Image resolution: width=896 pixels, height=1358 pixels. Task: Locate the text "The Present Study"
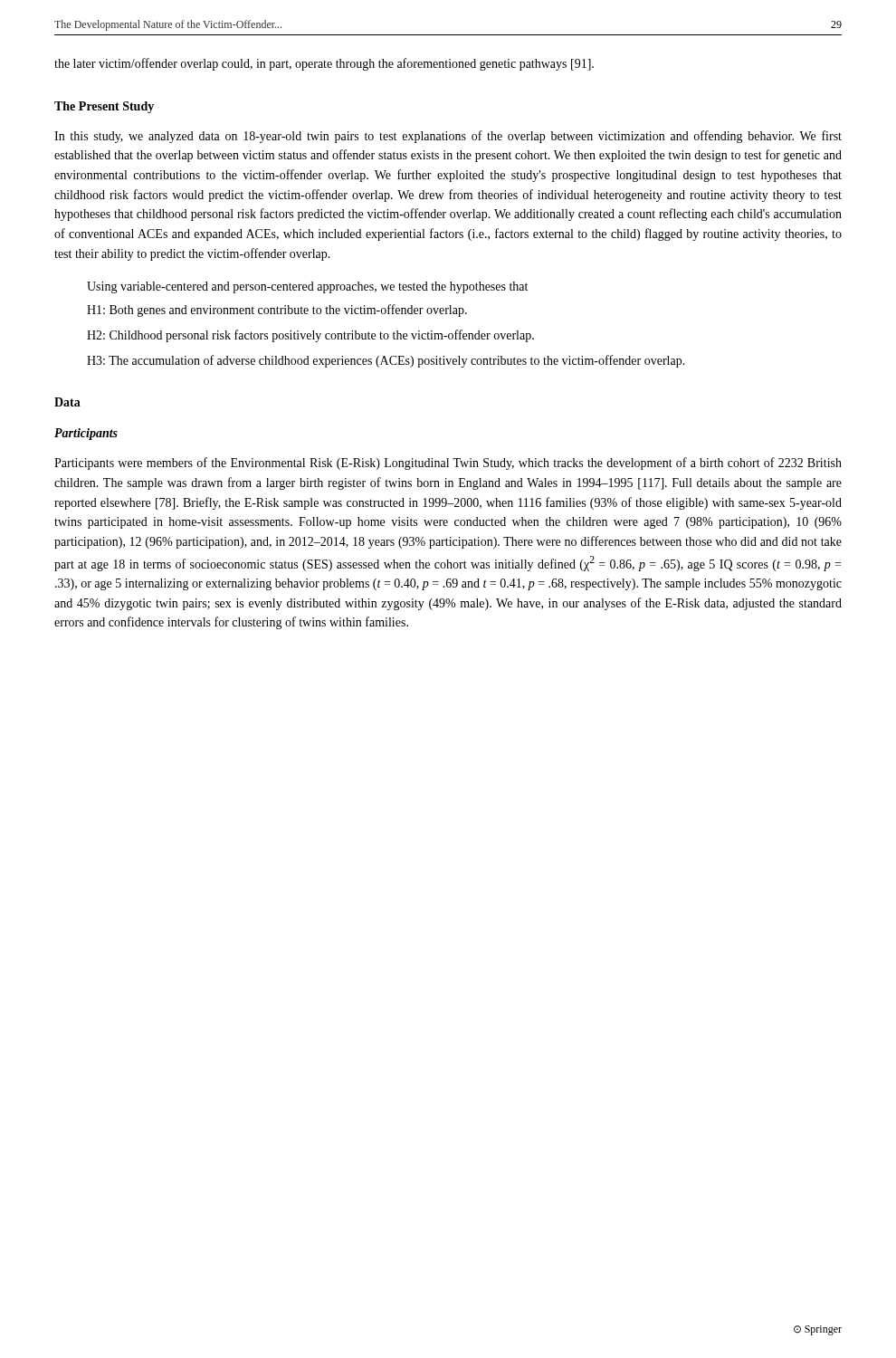click(x=104, y=106)
